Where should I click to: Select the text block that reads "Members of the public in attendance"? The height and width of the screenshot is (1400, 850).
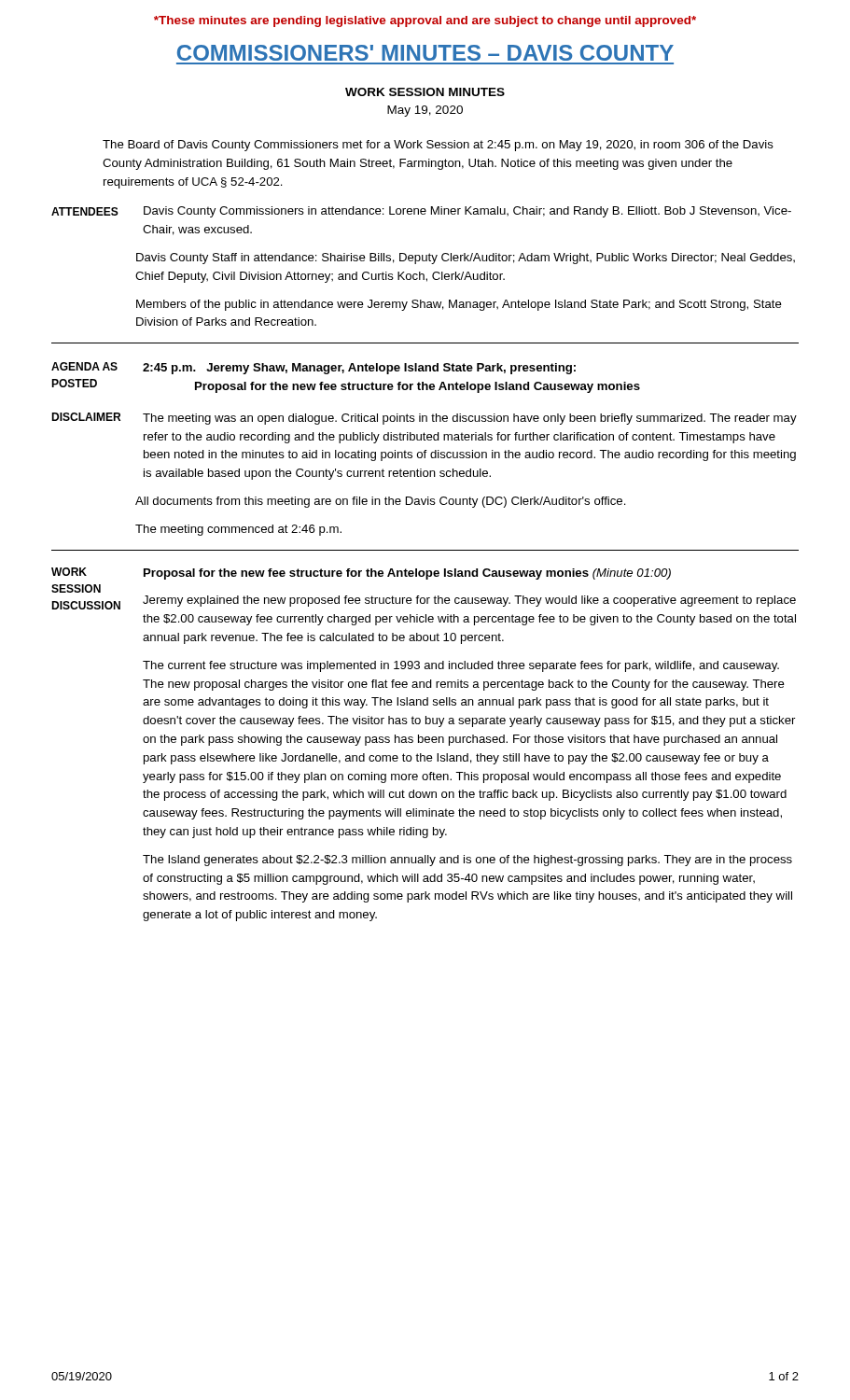tap(458, 313)
